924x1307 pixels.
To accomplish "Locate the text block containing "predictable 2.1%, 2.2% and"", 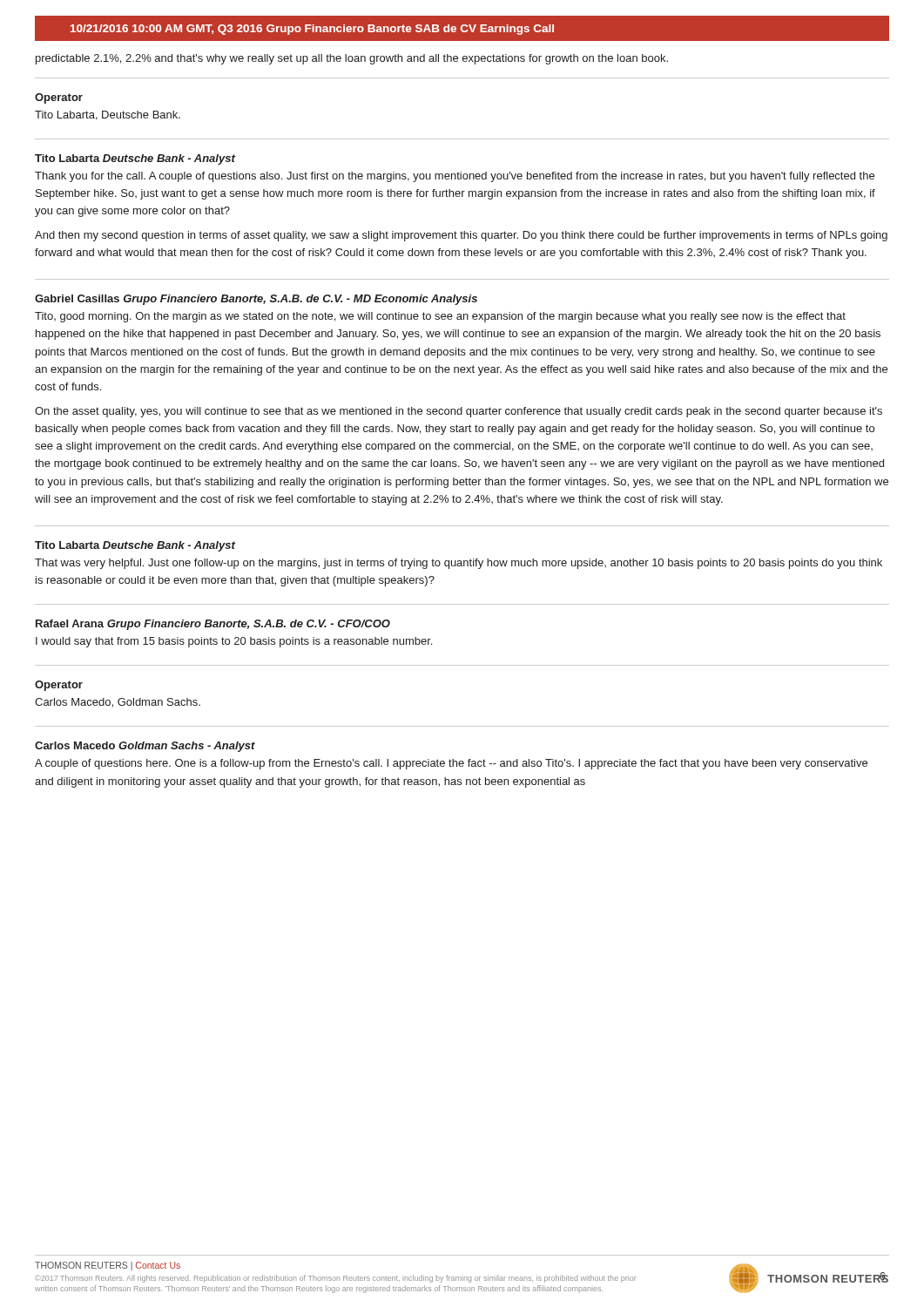I will click(x=352, y=58).
